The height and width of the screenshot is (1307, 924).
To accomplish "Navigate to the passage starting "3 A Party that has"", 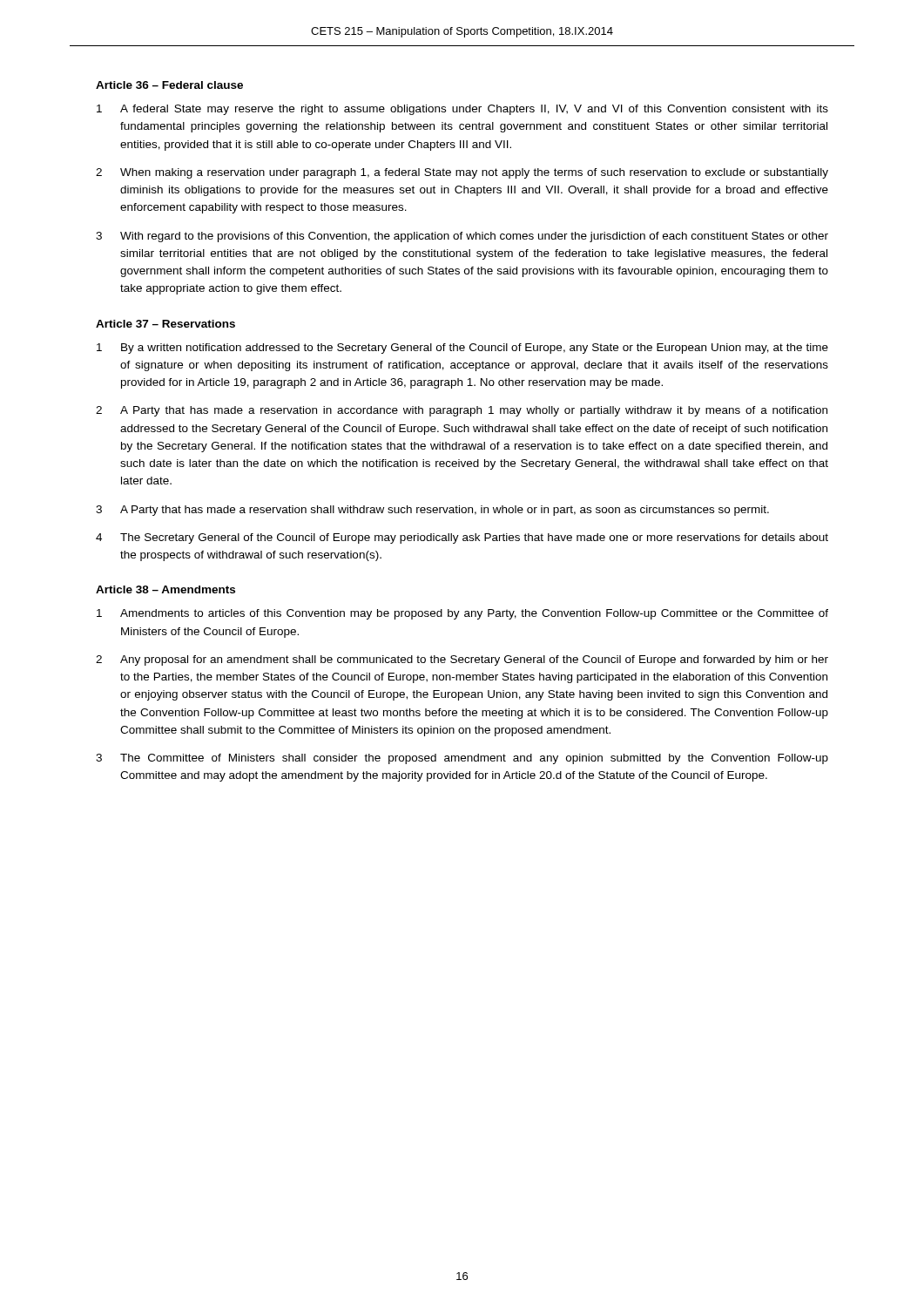I will pyautogui.click(x=462, y=509).
